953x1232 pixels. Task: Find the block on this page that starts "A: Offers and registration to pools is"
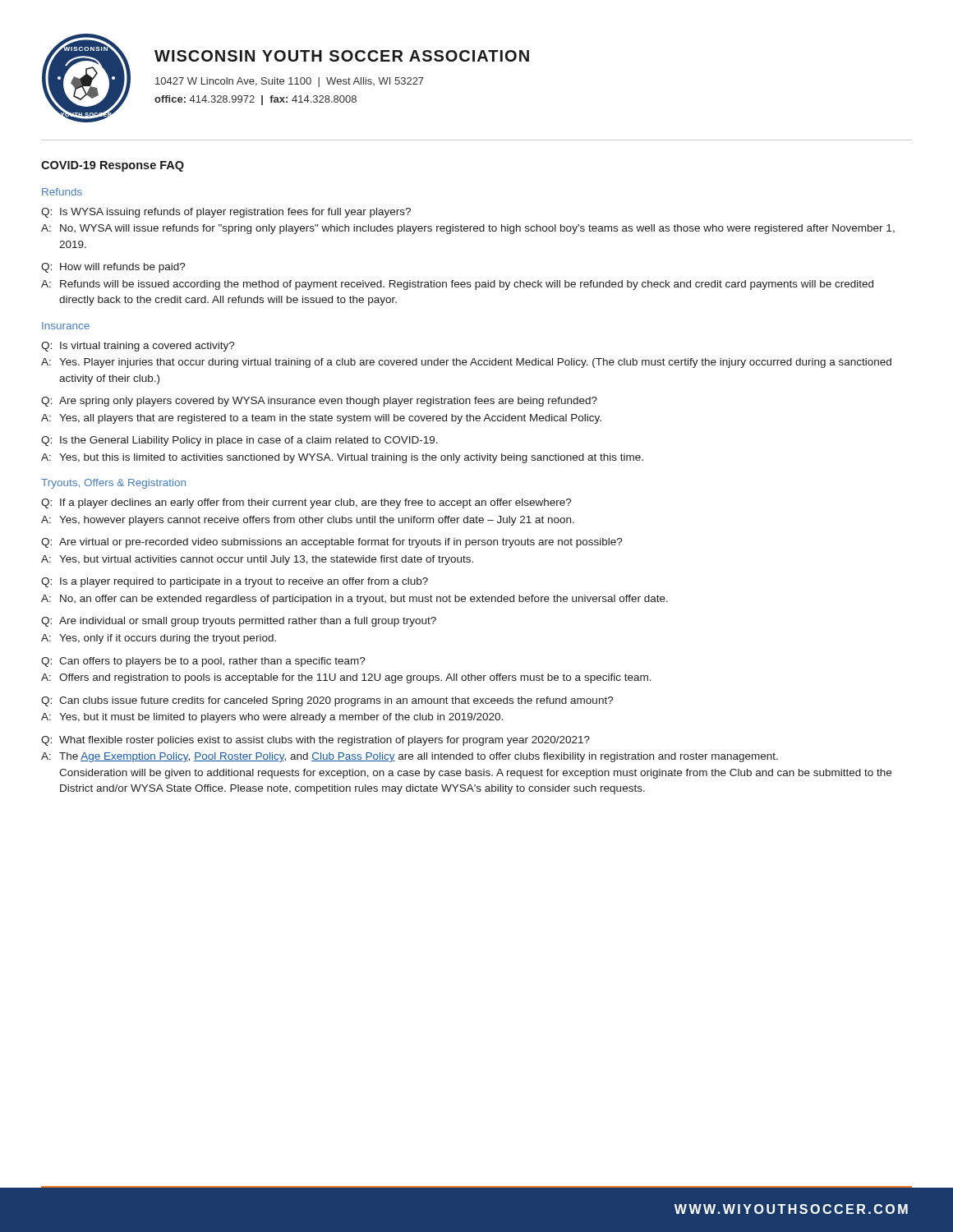[476, 677]
